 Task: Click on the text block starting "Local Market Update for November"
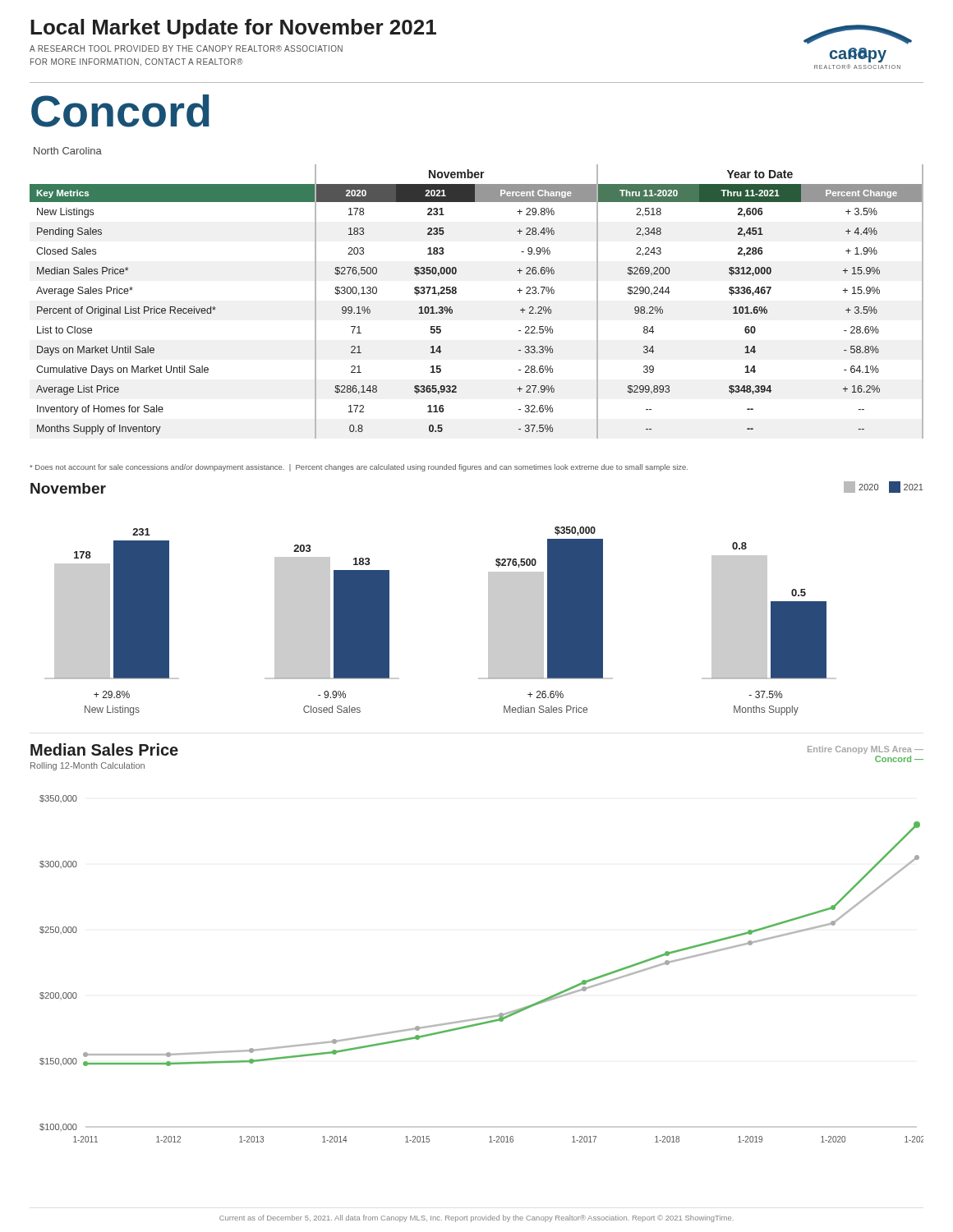click(233, 27)
